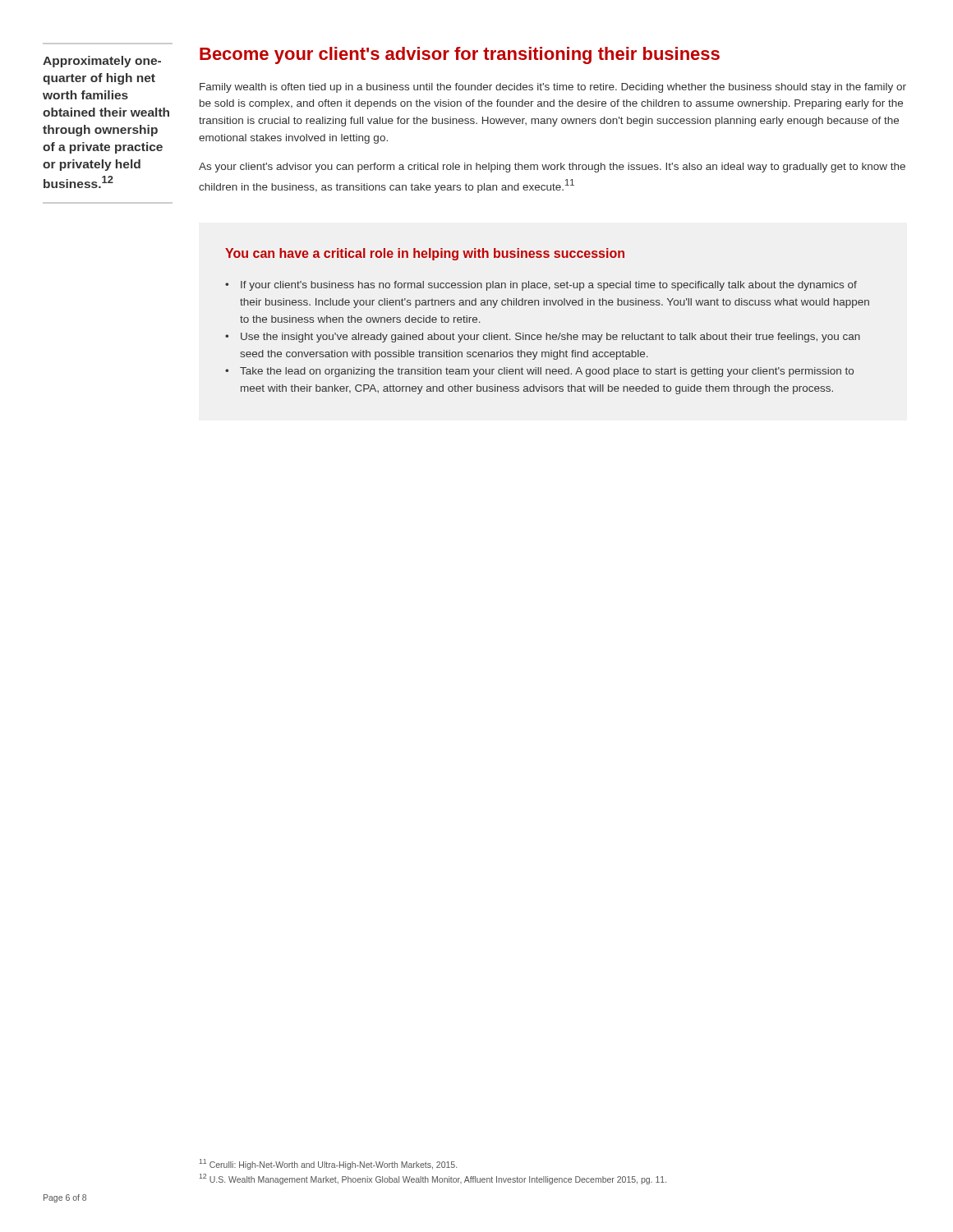Image resolution: width=953 pixels, height=1232 pixels.
Task: Click on the block starting "As your client's advisor"
Action: pyautogui.click(x=553, y=177)
